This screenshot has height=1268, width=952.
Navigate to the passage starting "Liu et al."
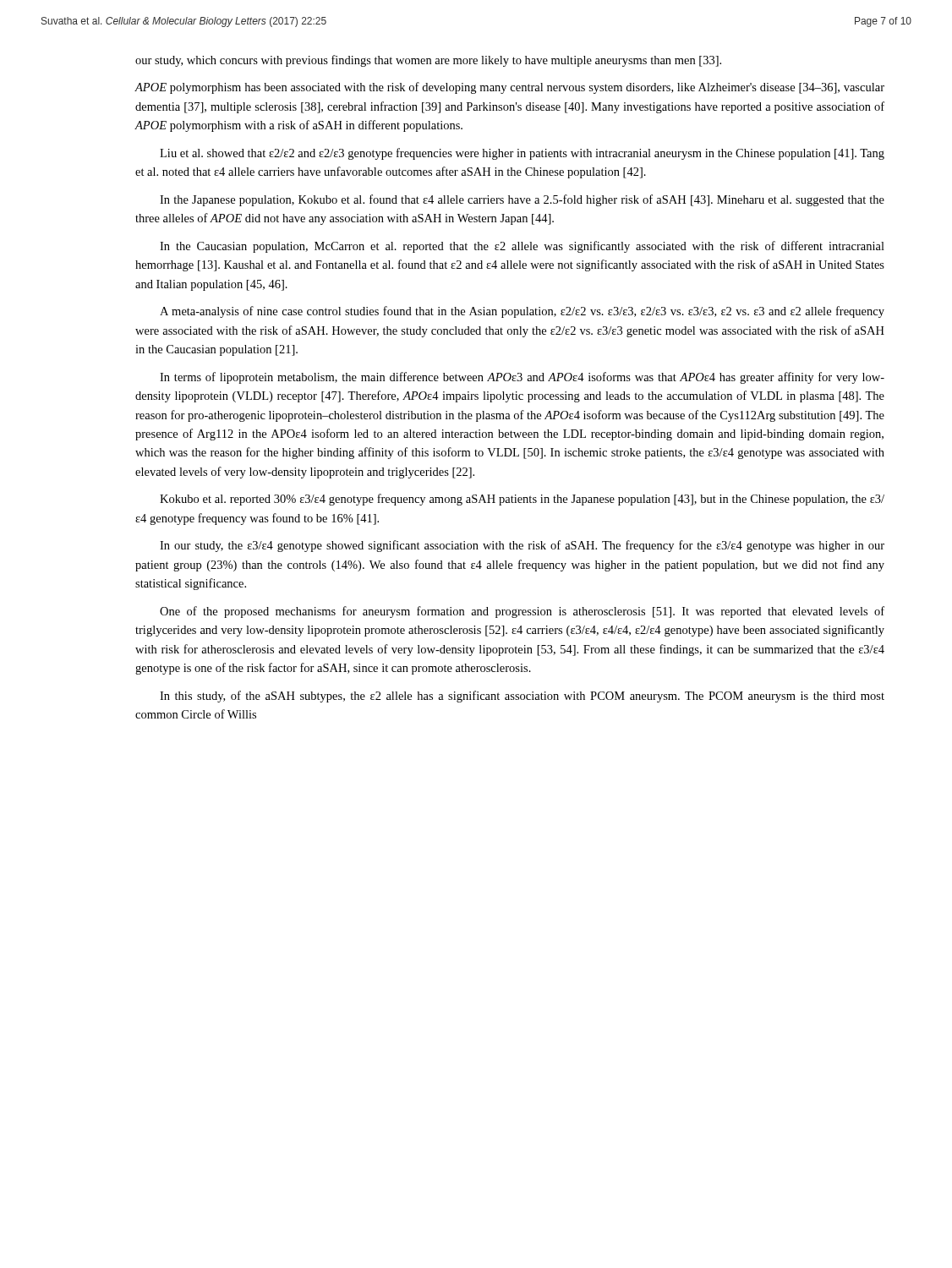click(x=510, y=163)
